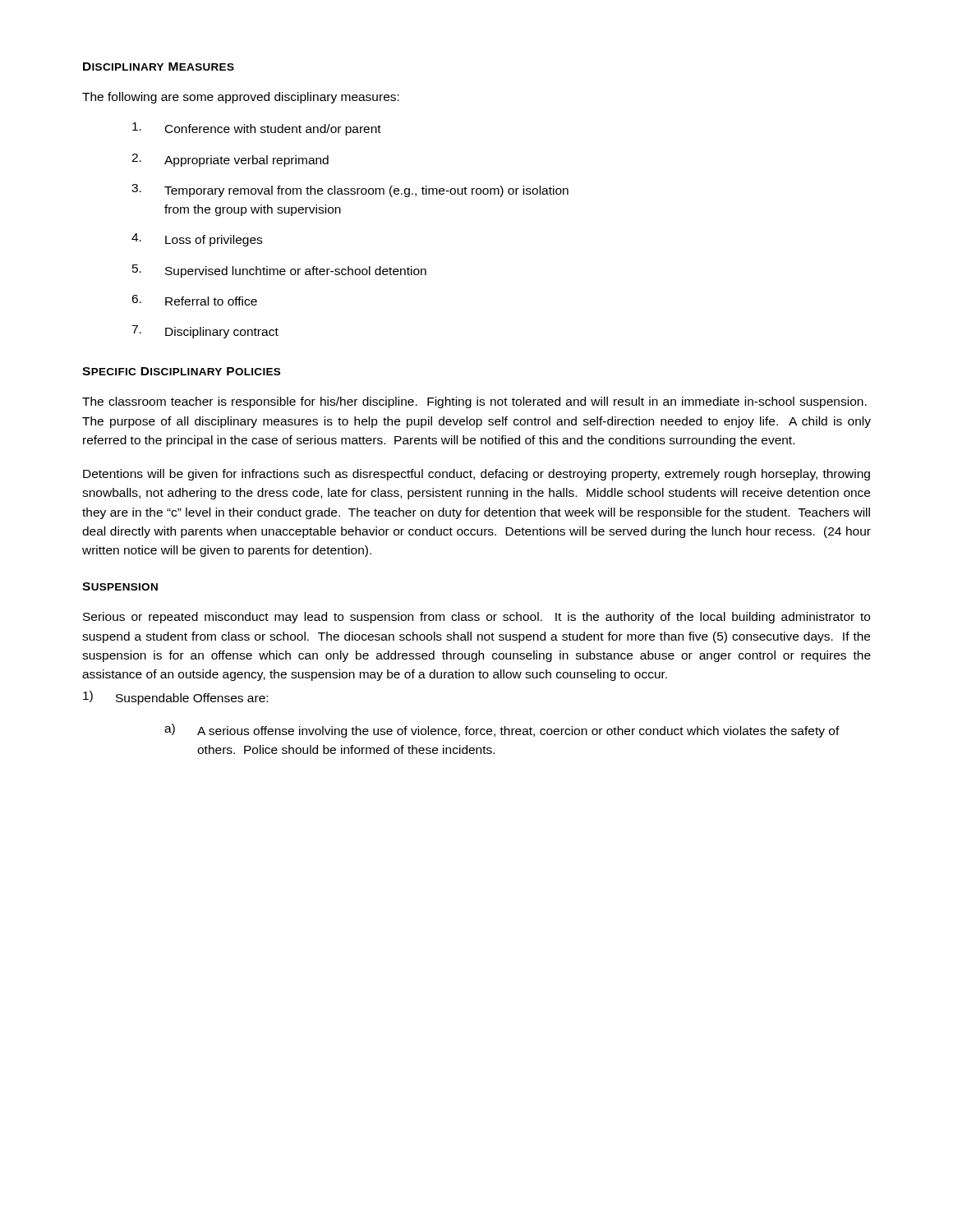Point to "DISCIPLINARY MEASURES"

[x=158, y=66]
